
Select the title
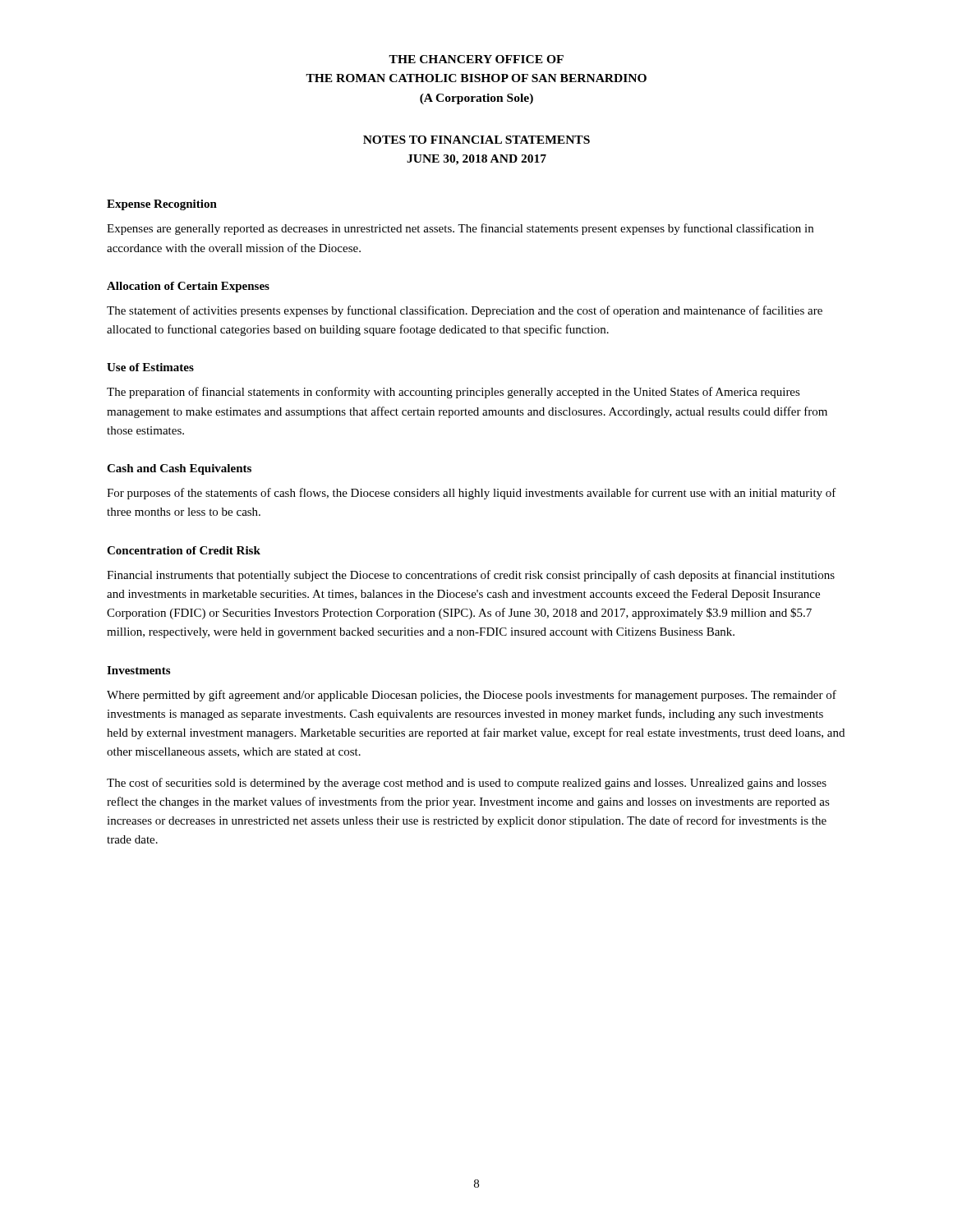476,149
